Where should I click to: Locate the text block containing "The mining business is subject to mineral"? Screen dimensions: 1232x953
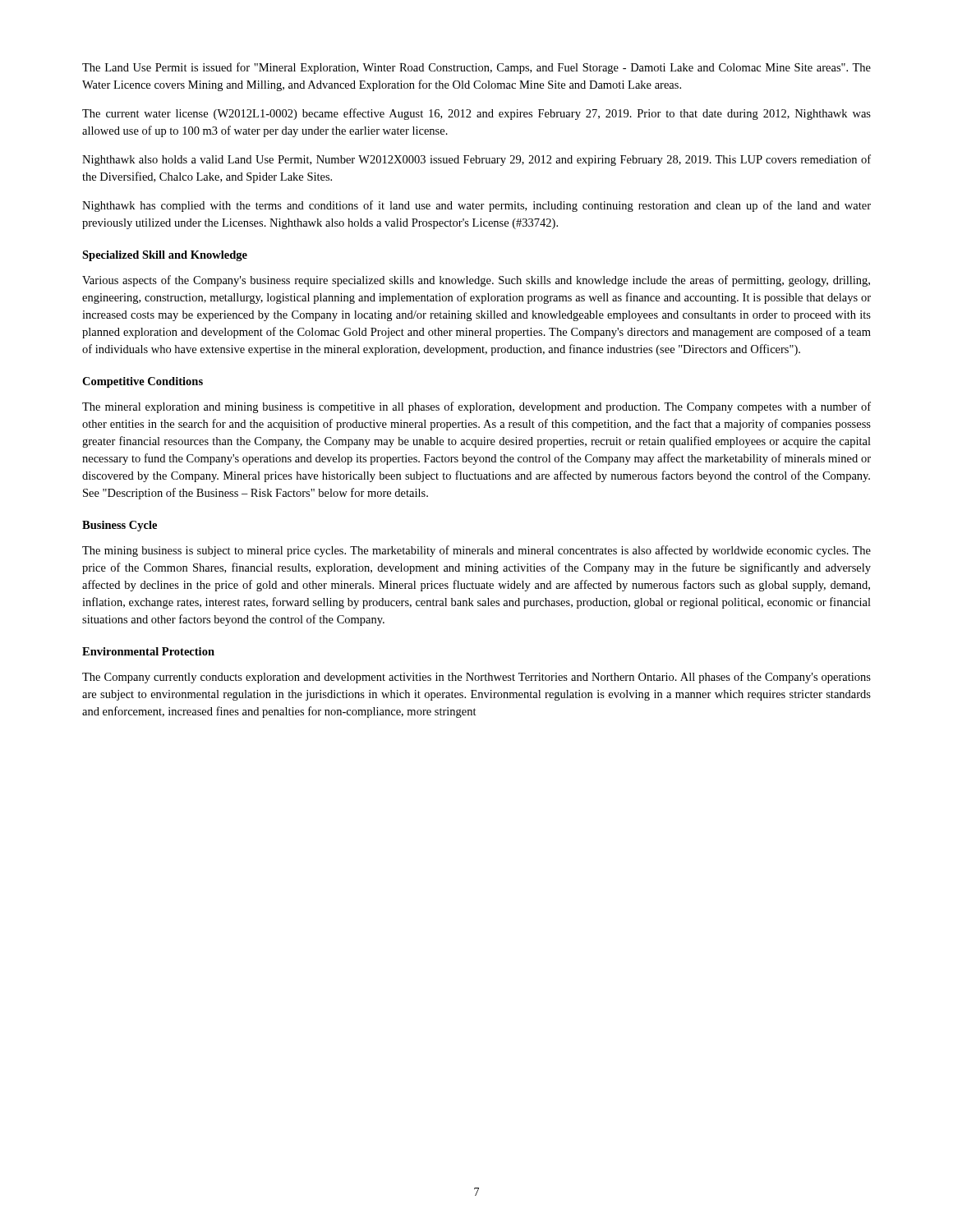[x=476, y=586]
